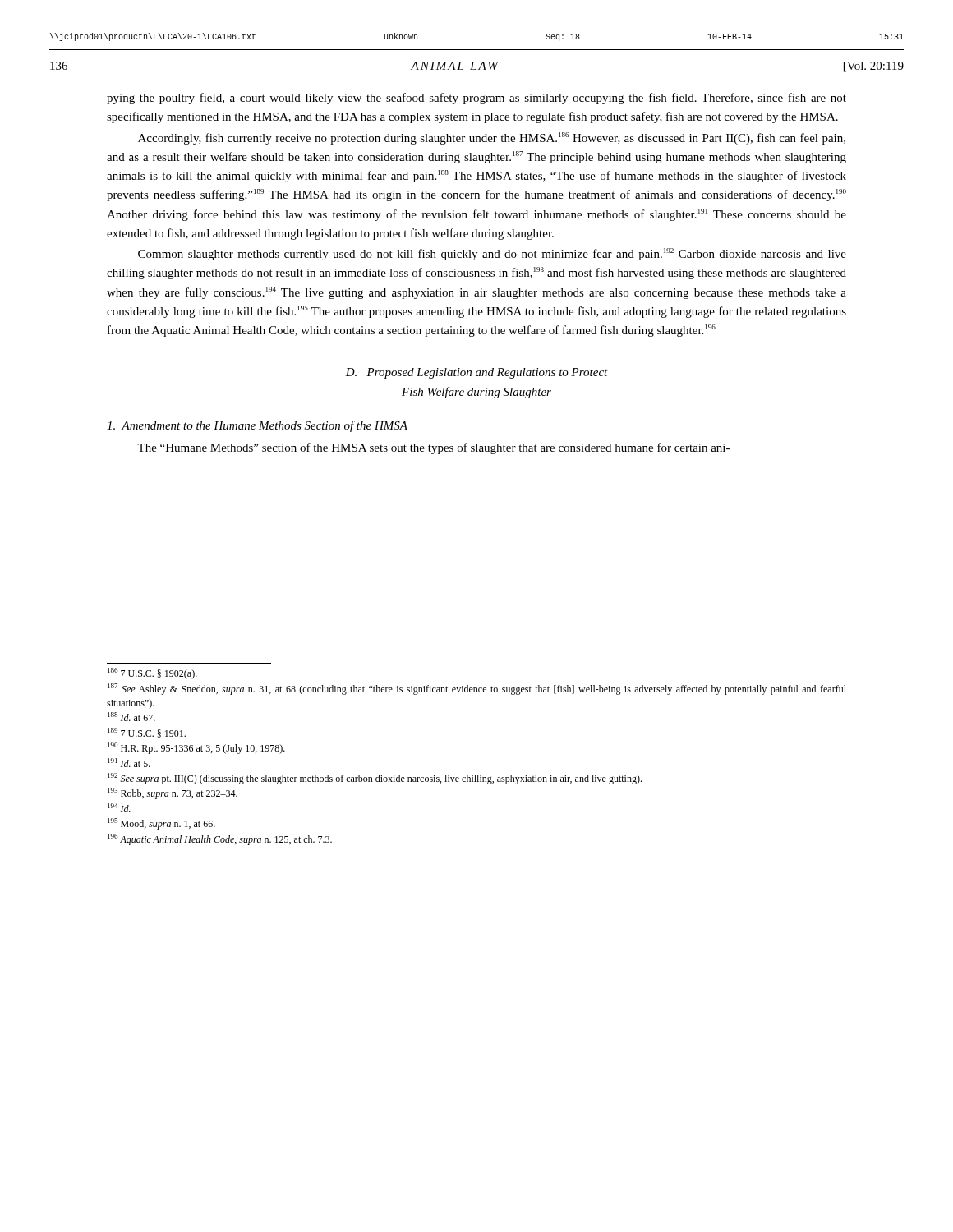Point to the block starting "186 7 U.S.C. § 1902(a)."
This screenshot has height=1232, width=953.
coord(152,673)
